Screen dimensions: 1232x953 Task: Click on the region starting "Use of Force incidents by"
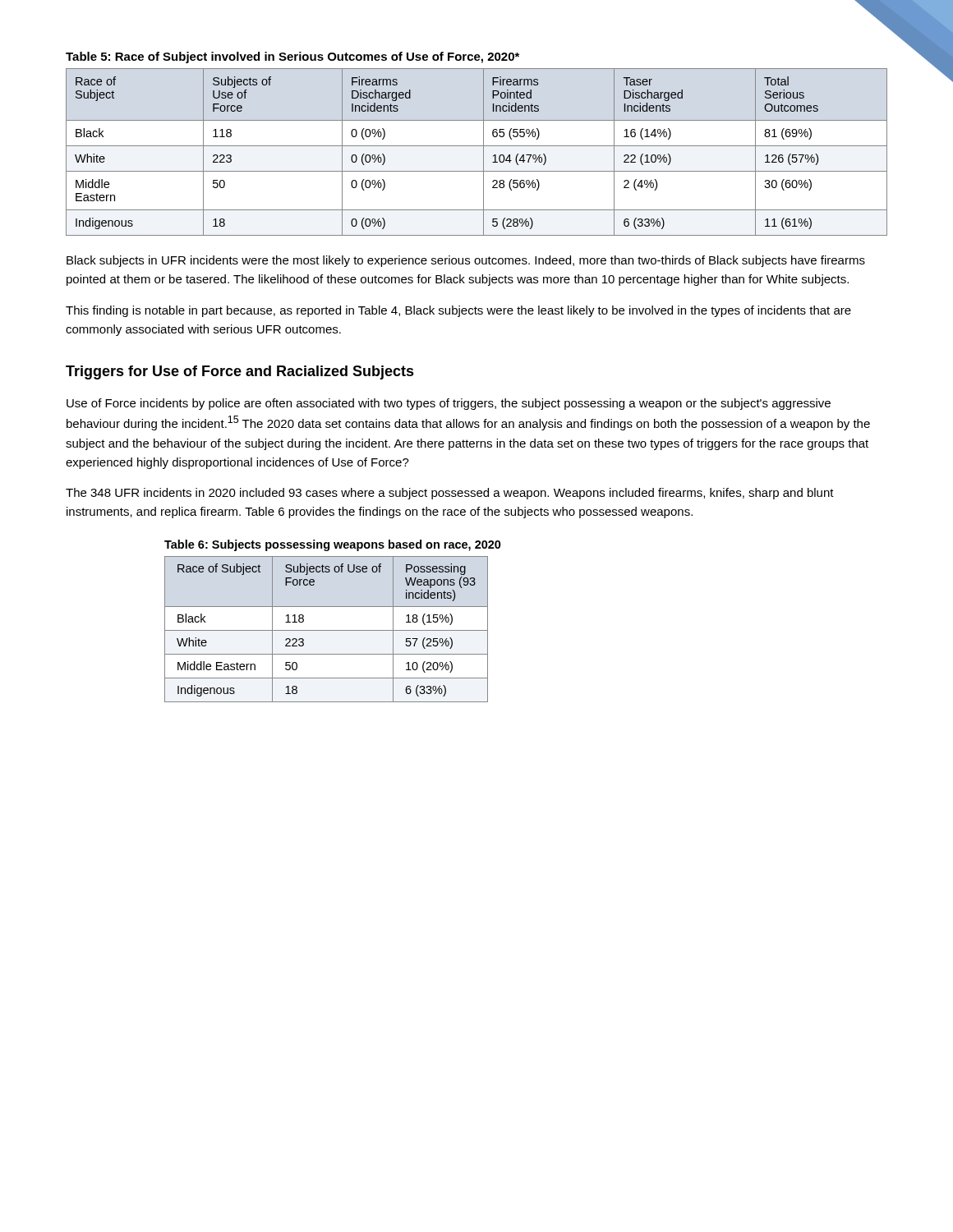tap(468, 432)
